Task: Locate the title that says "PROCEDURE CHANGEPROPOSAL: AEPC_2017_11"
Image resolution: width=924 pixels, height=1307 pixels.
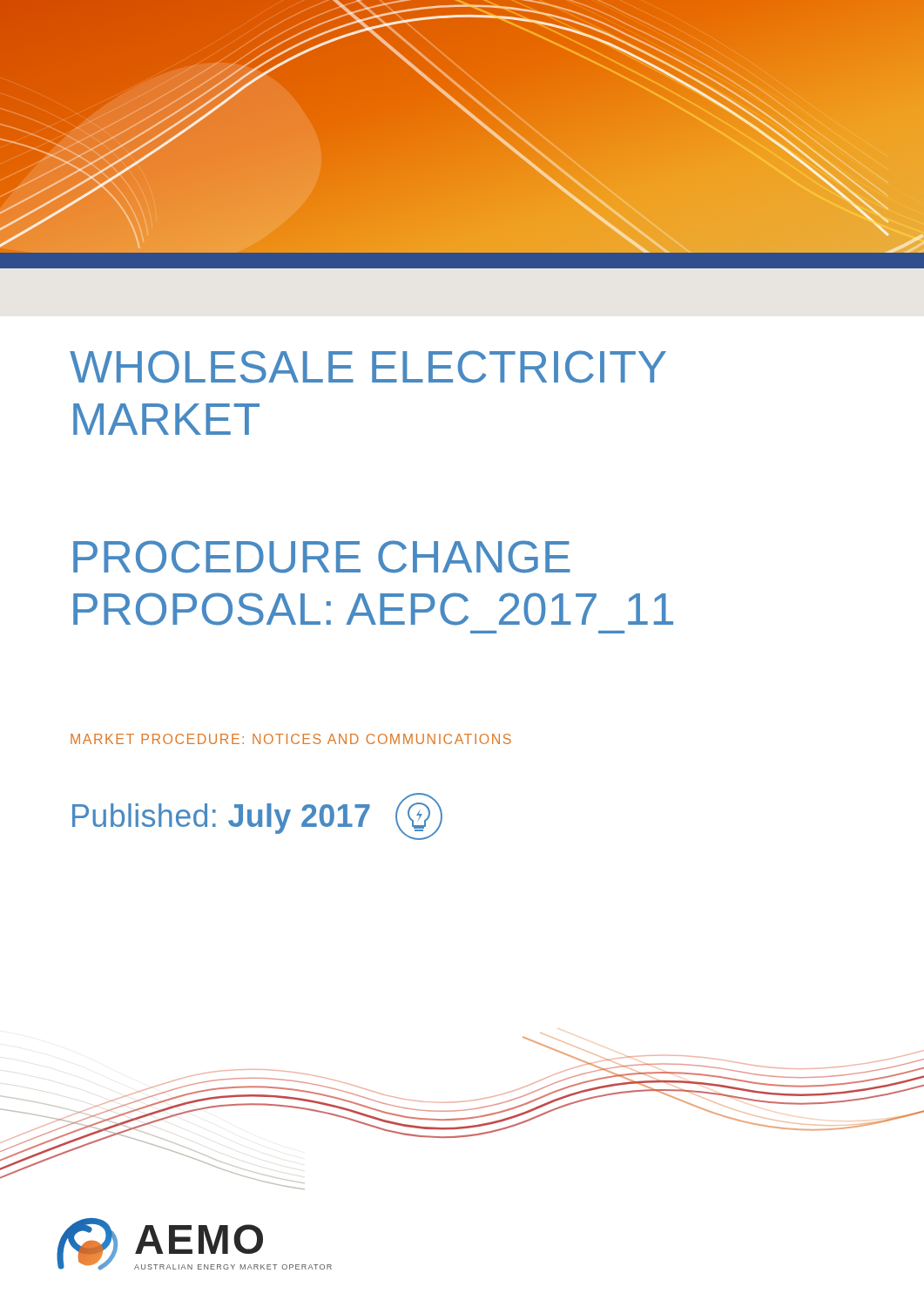Action: [462, 584]
